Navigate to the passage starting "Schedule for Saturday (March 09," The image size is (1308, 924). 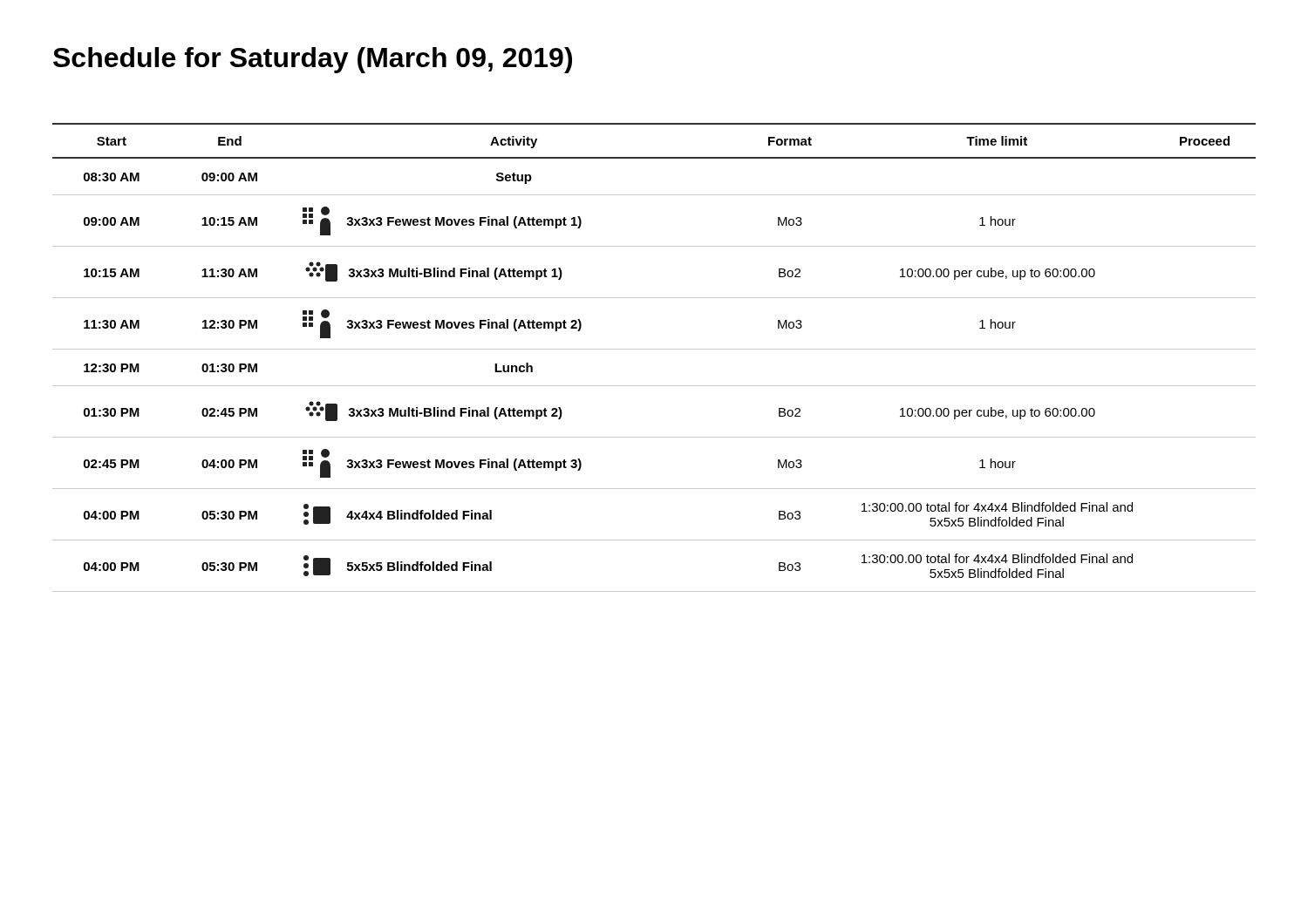click(x=313, y=58)
